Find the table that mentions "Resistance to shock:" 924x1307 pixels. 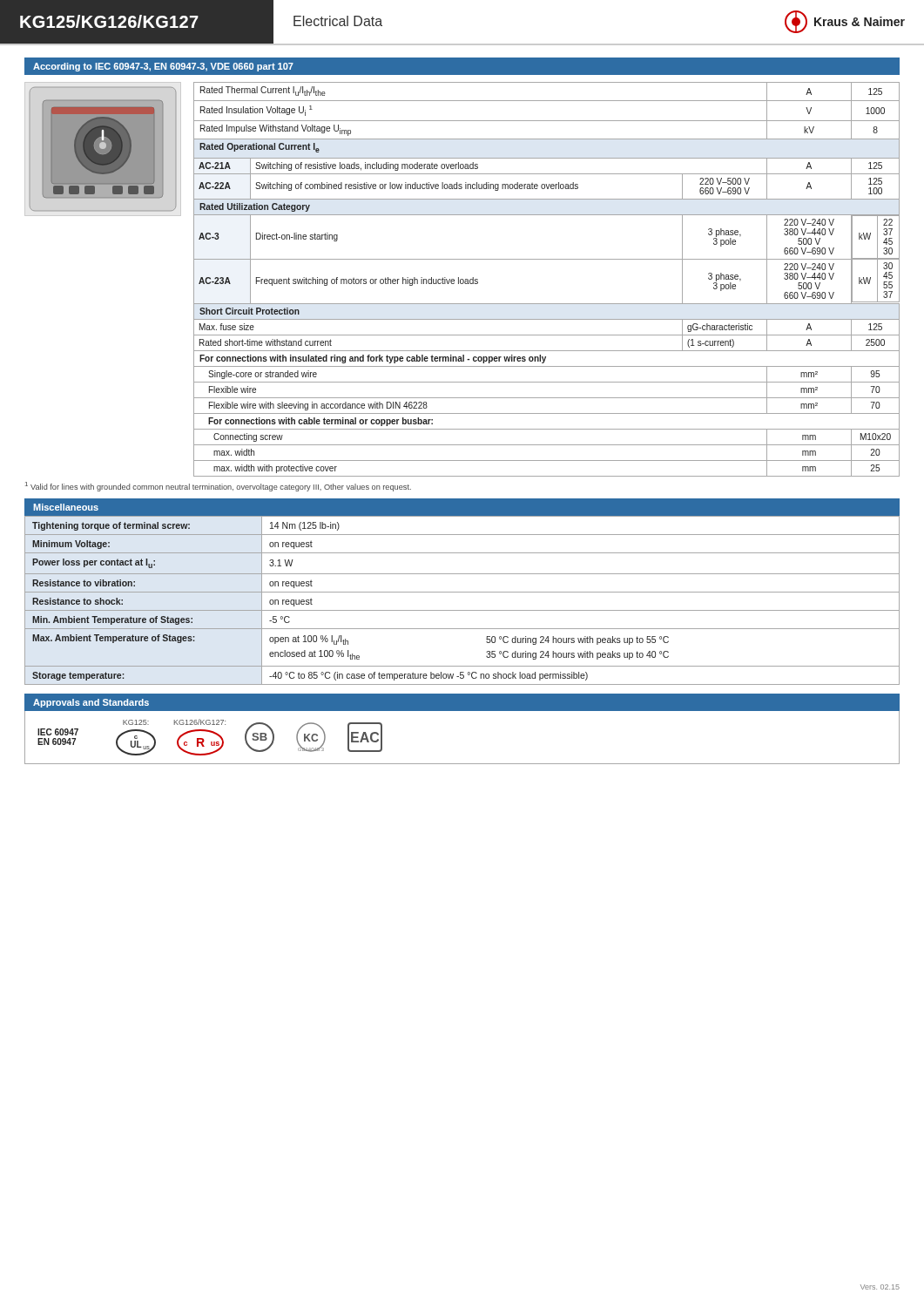tap(462, 600)
